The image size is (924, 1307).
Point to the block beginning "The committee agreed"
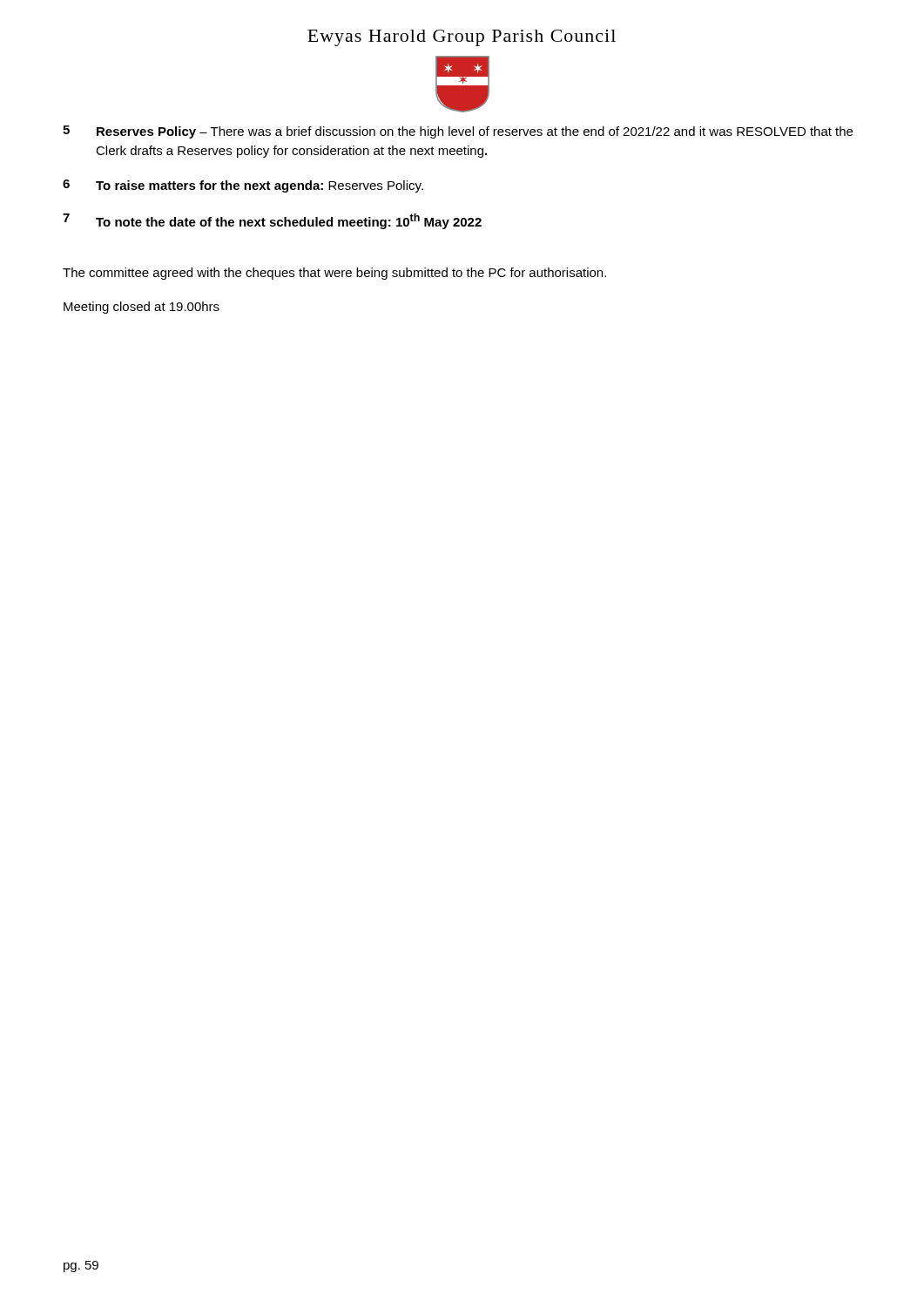point(335,272)
